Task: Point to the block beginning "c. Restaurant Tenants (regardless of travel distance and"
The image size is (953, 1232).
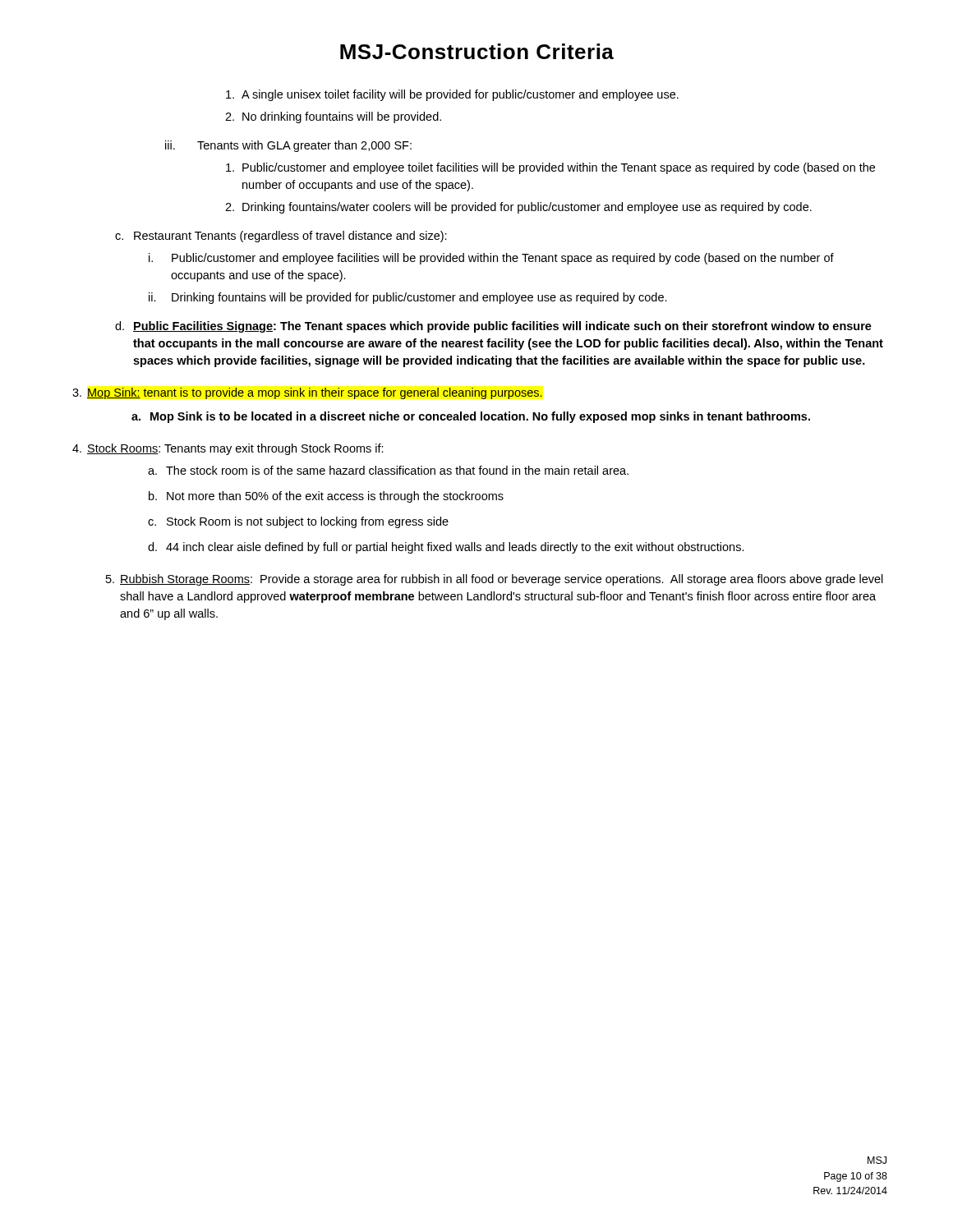Action: pos(281,237)
